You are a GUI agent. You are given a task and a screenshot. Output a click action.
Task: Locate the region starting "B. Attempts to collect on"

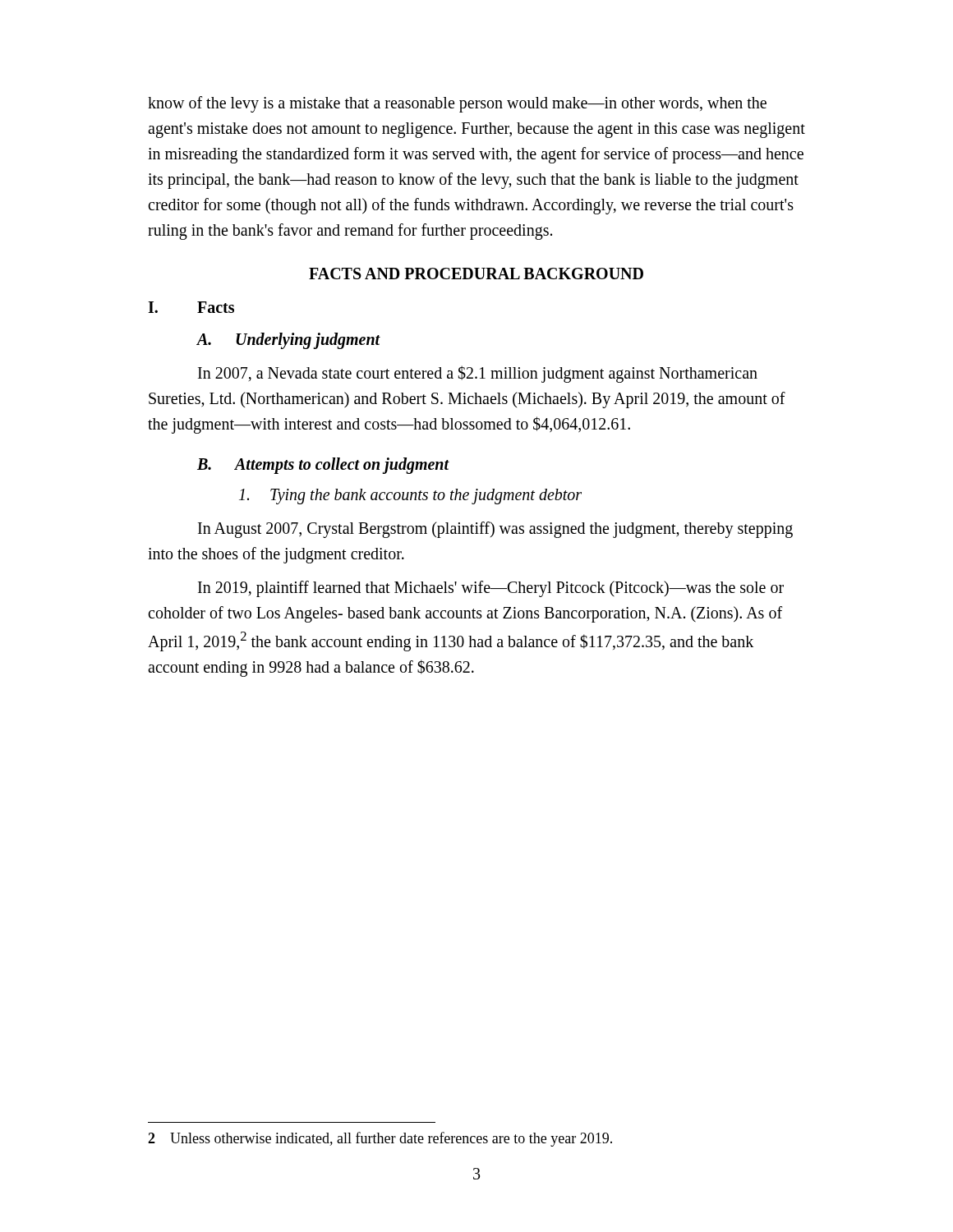pos(323,464)
